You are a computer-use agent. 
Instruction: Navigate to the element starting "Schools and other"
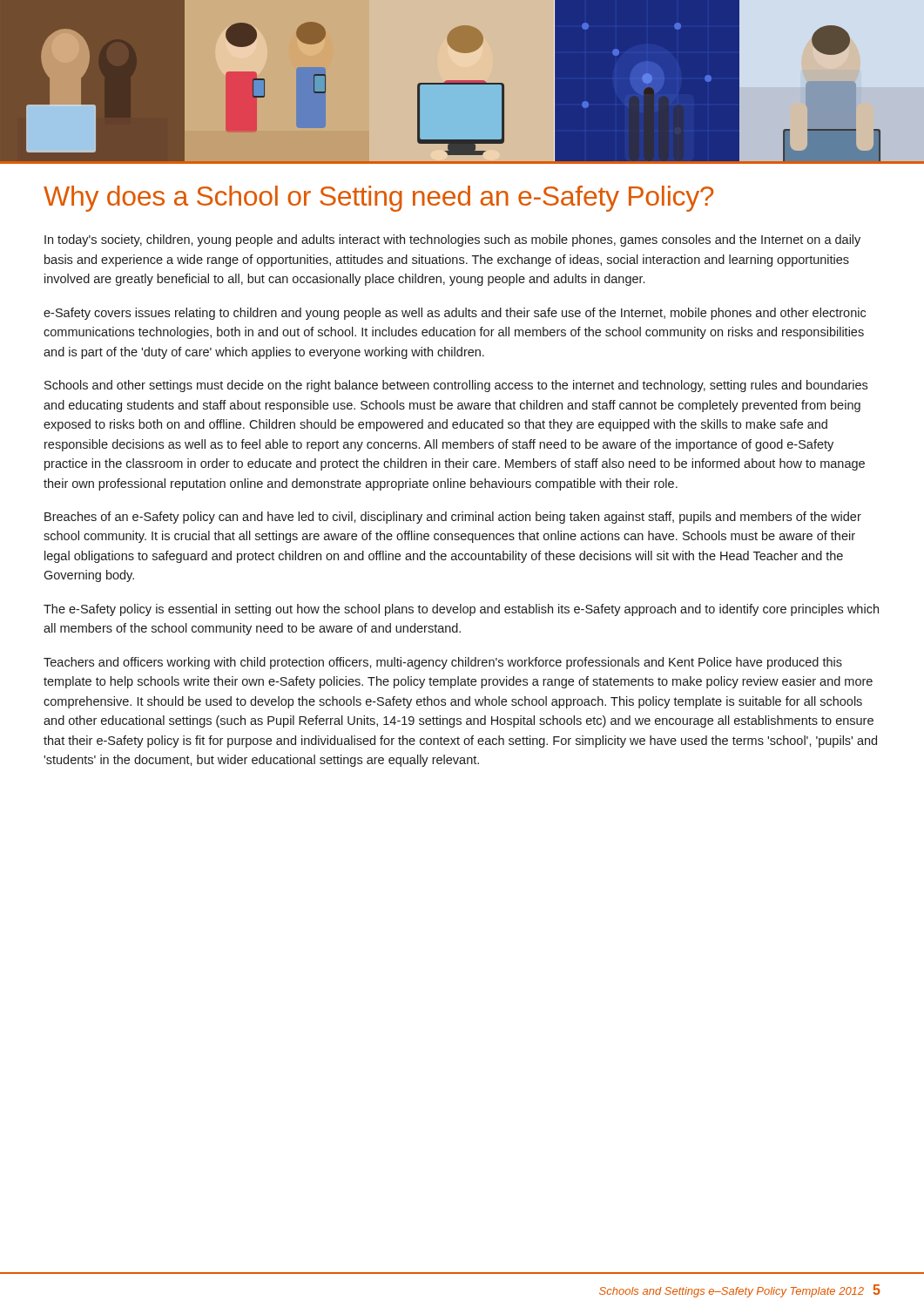point(456,434)
